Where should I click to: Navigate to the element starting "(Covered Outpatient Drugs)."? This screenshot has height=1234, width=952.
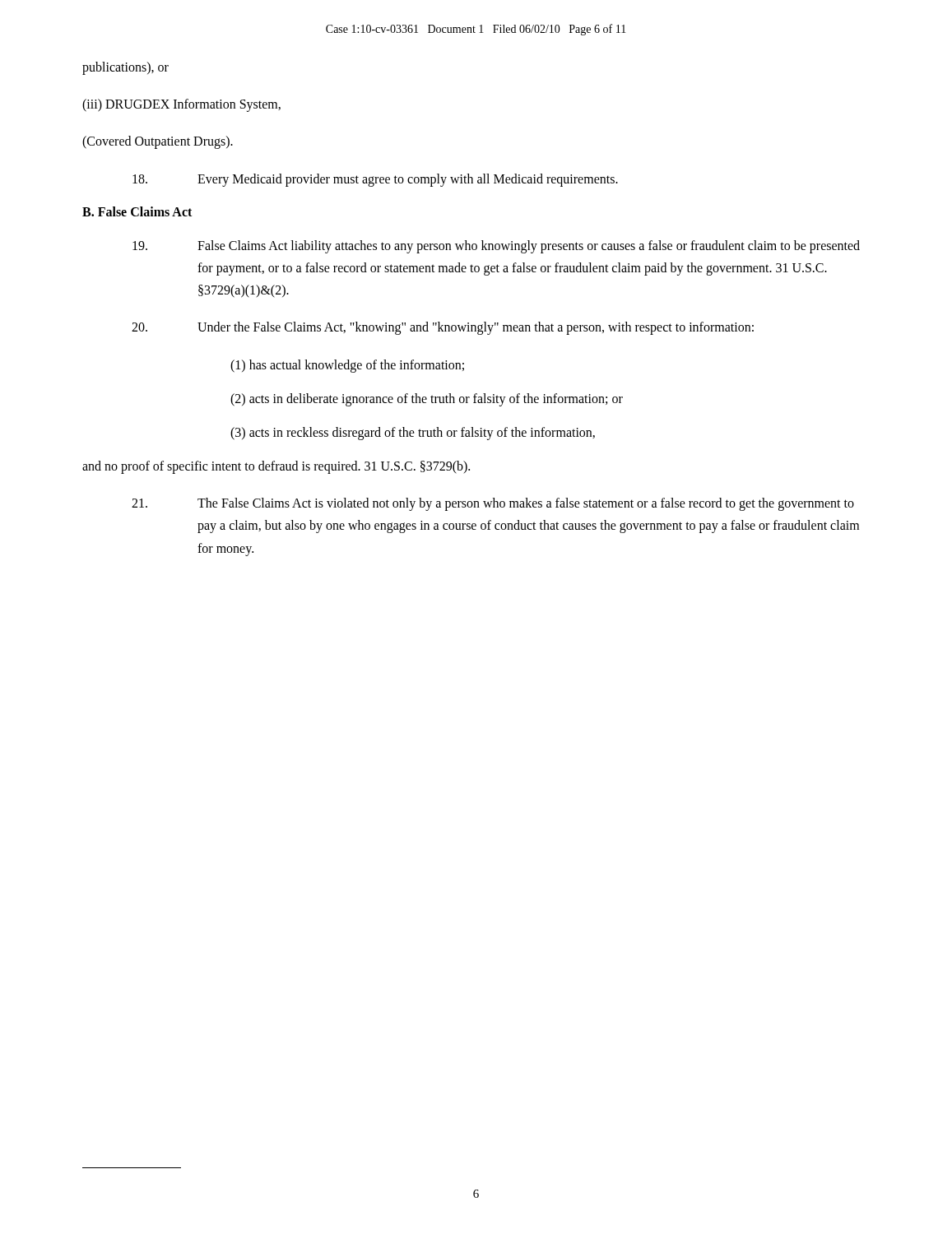click(158, 141)
